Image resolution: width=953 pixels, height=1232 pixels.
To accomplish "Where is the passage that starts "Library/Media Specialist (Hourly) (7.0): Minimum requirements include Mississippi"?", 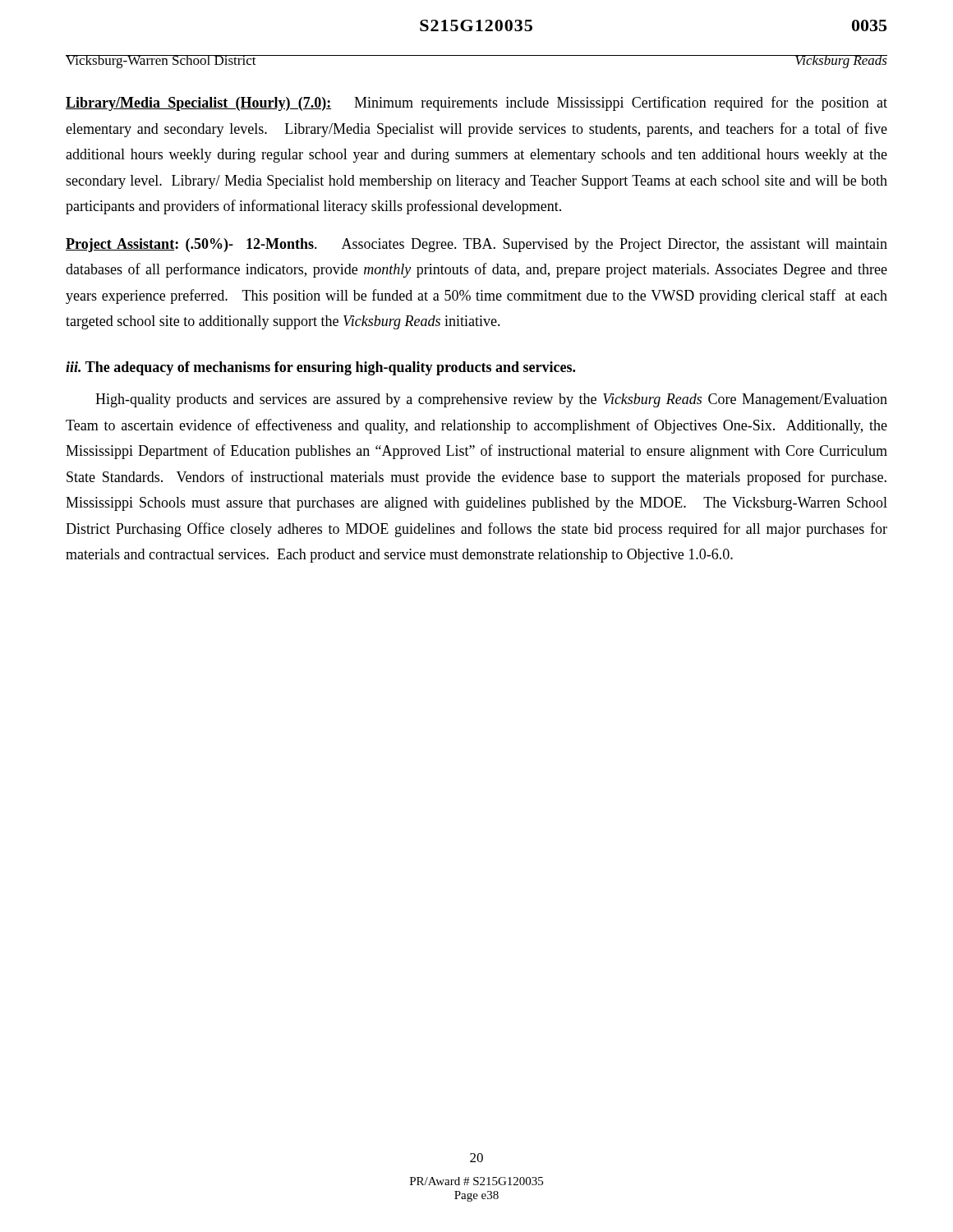I will [x=476, y=154].
